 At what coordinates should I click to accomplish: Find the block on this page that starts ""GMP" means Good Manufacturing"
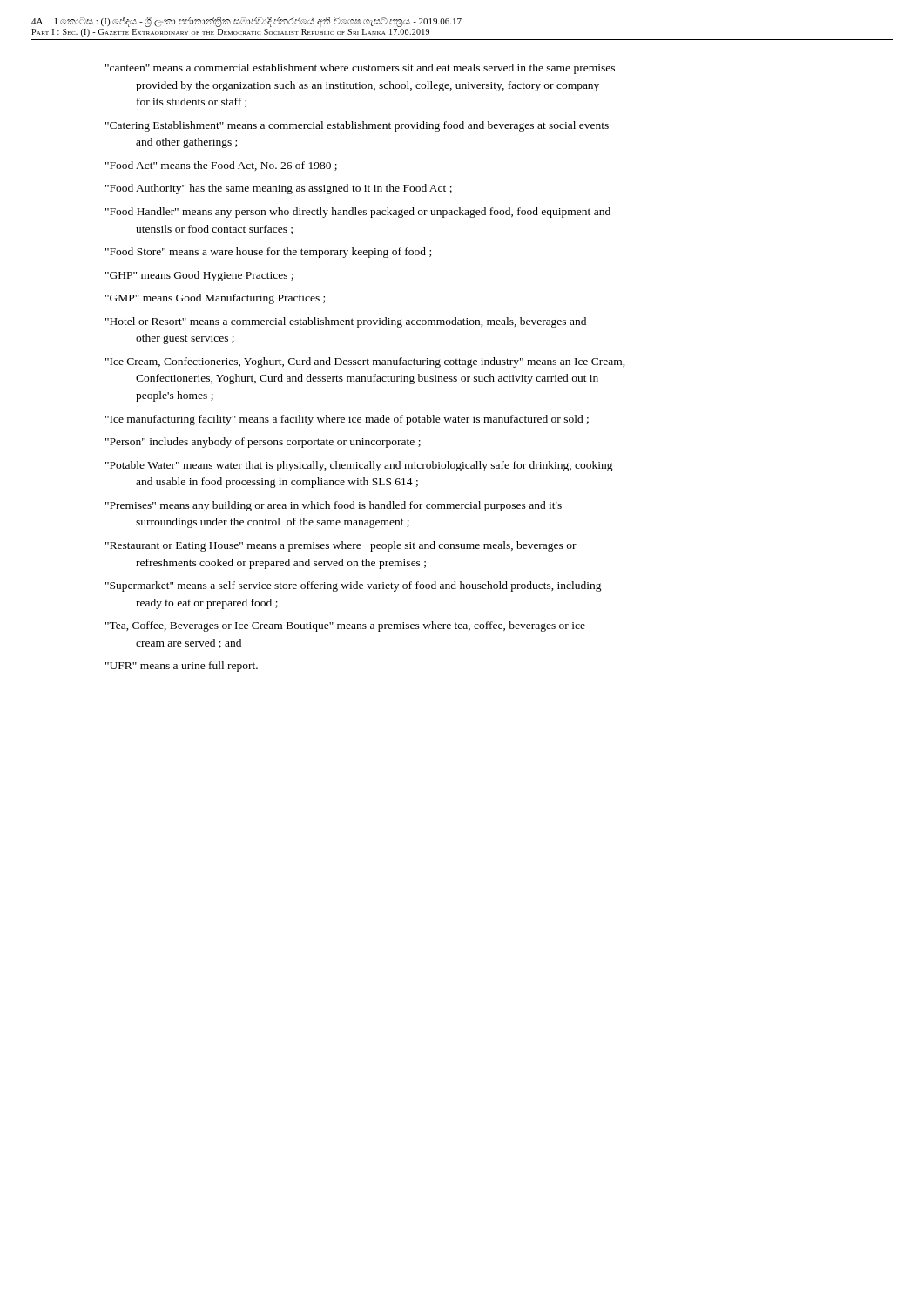[x=215, y=298]
